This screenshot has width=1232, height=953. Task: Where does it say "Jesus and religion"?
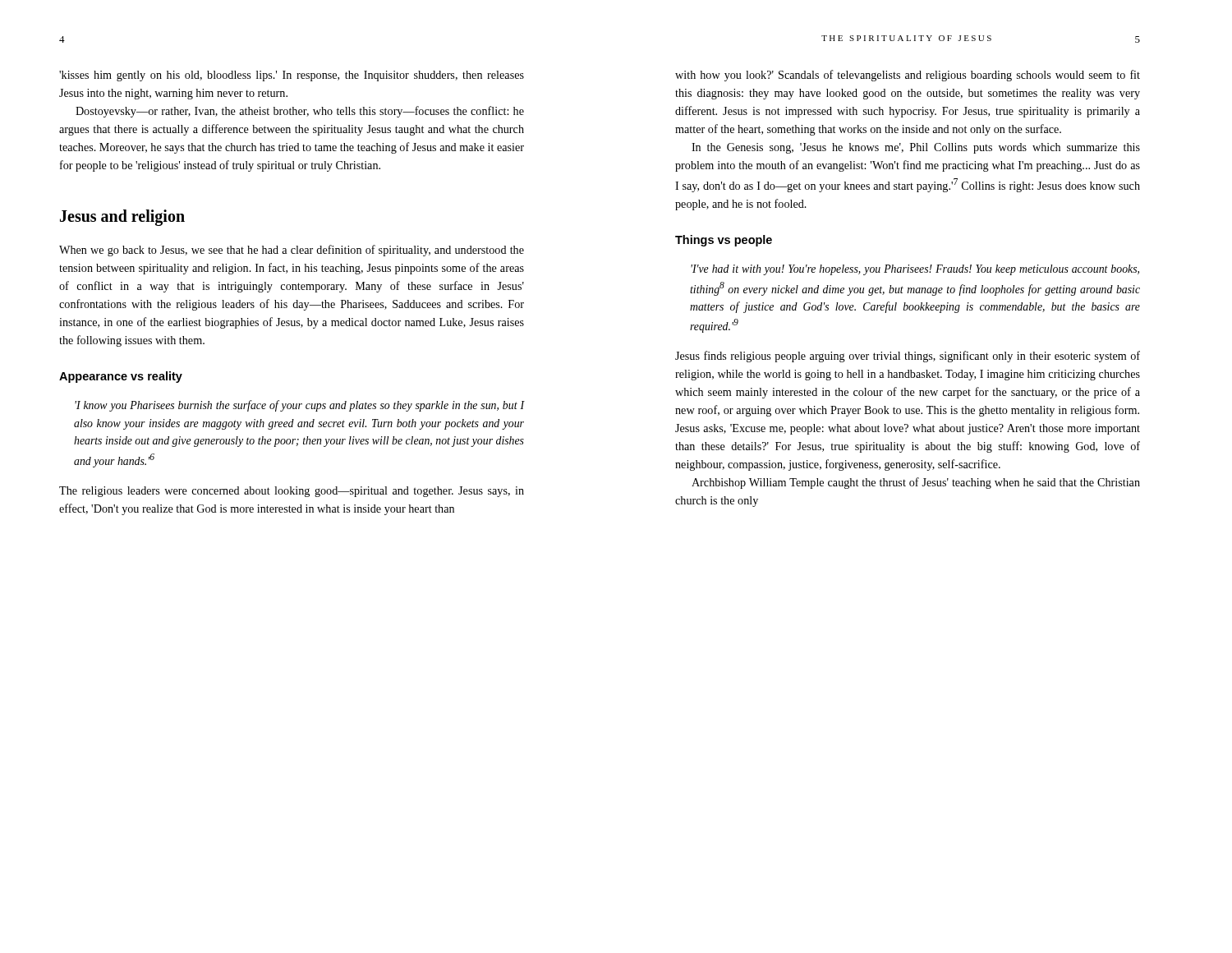click(x=122, y=216)
